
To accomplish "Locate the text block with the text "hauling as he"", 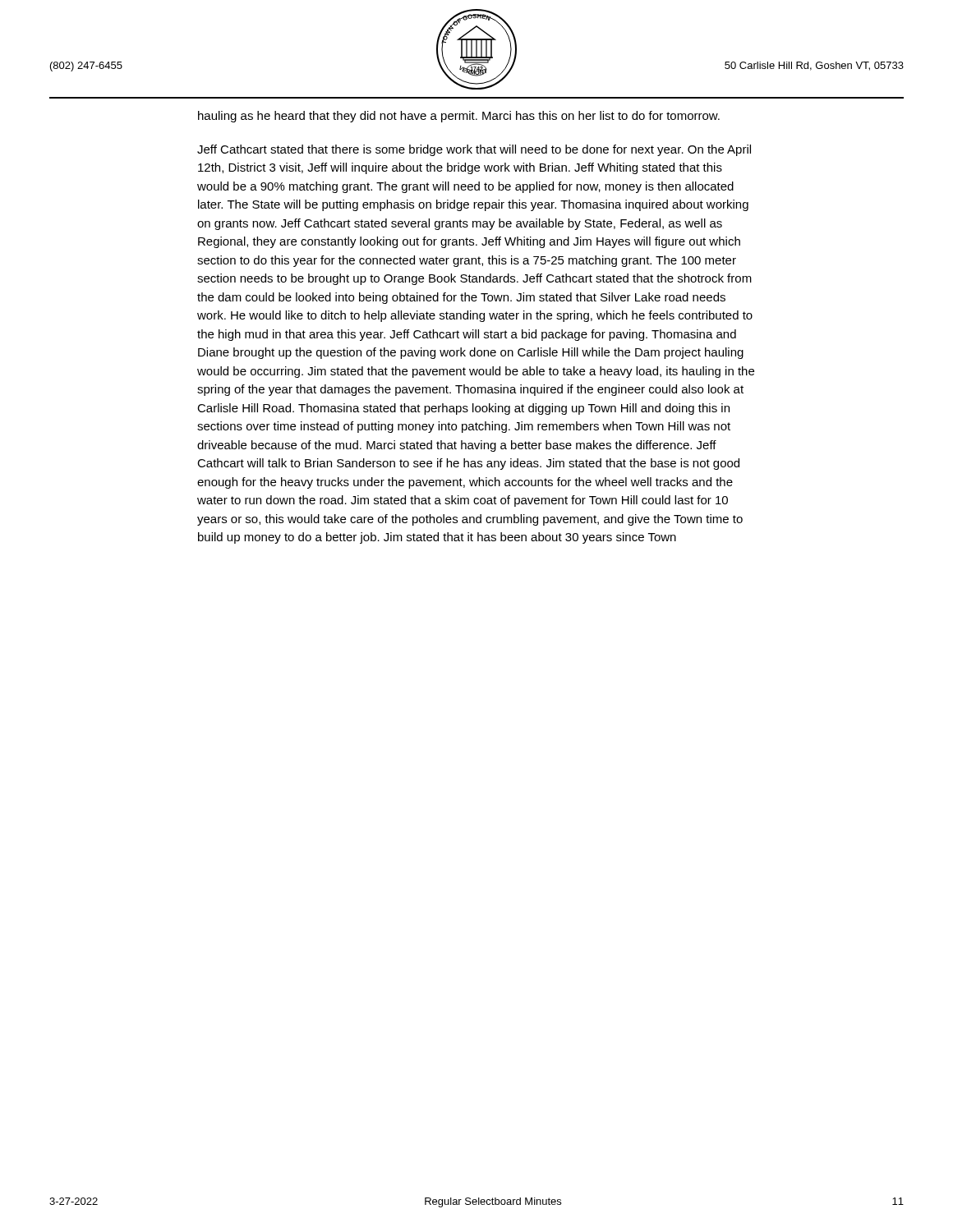I will (476, 327).
